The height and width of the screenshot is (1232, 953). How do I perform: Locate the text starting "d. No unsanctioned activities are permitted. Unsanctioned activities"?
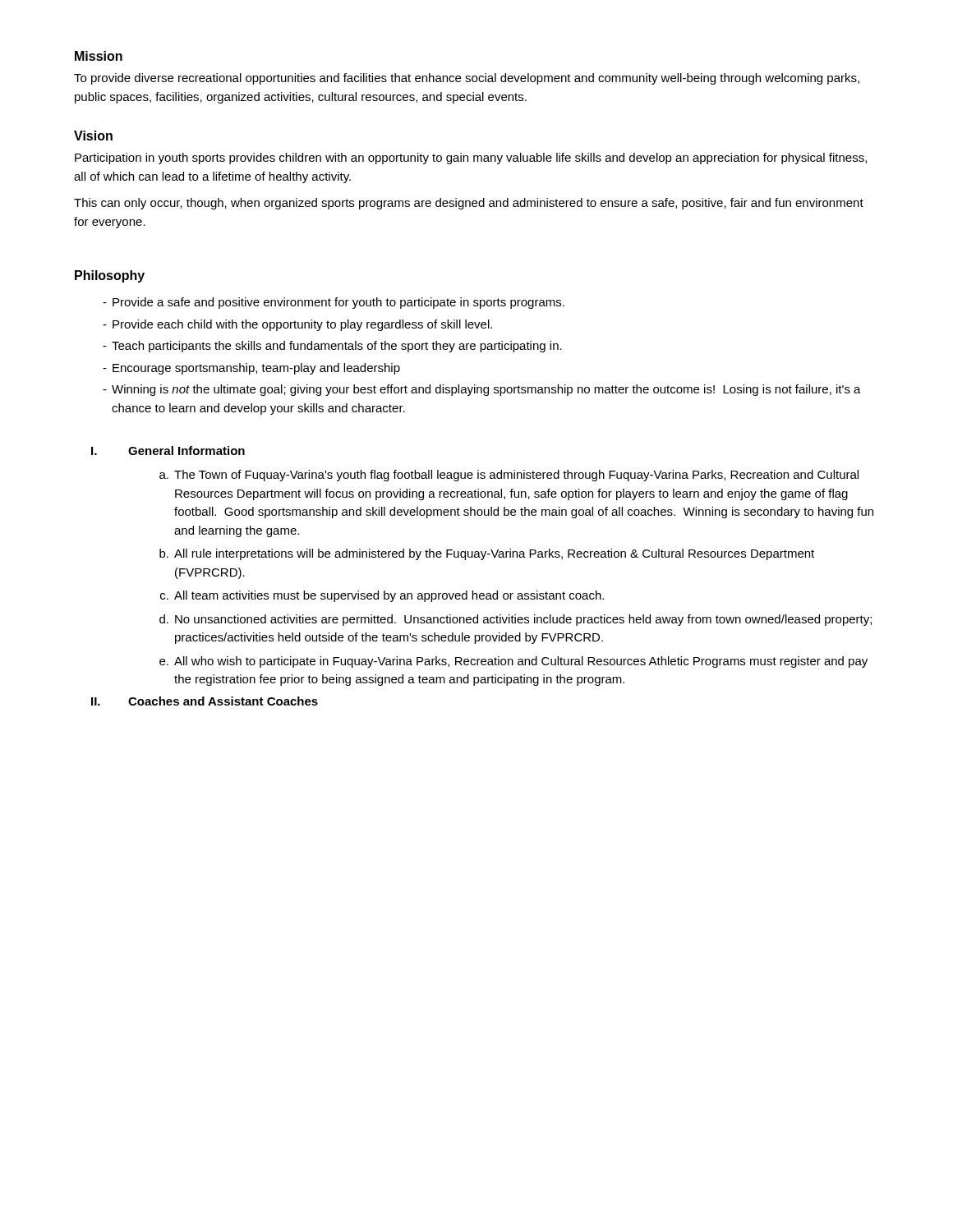504,628
